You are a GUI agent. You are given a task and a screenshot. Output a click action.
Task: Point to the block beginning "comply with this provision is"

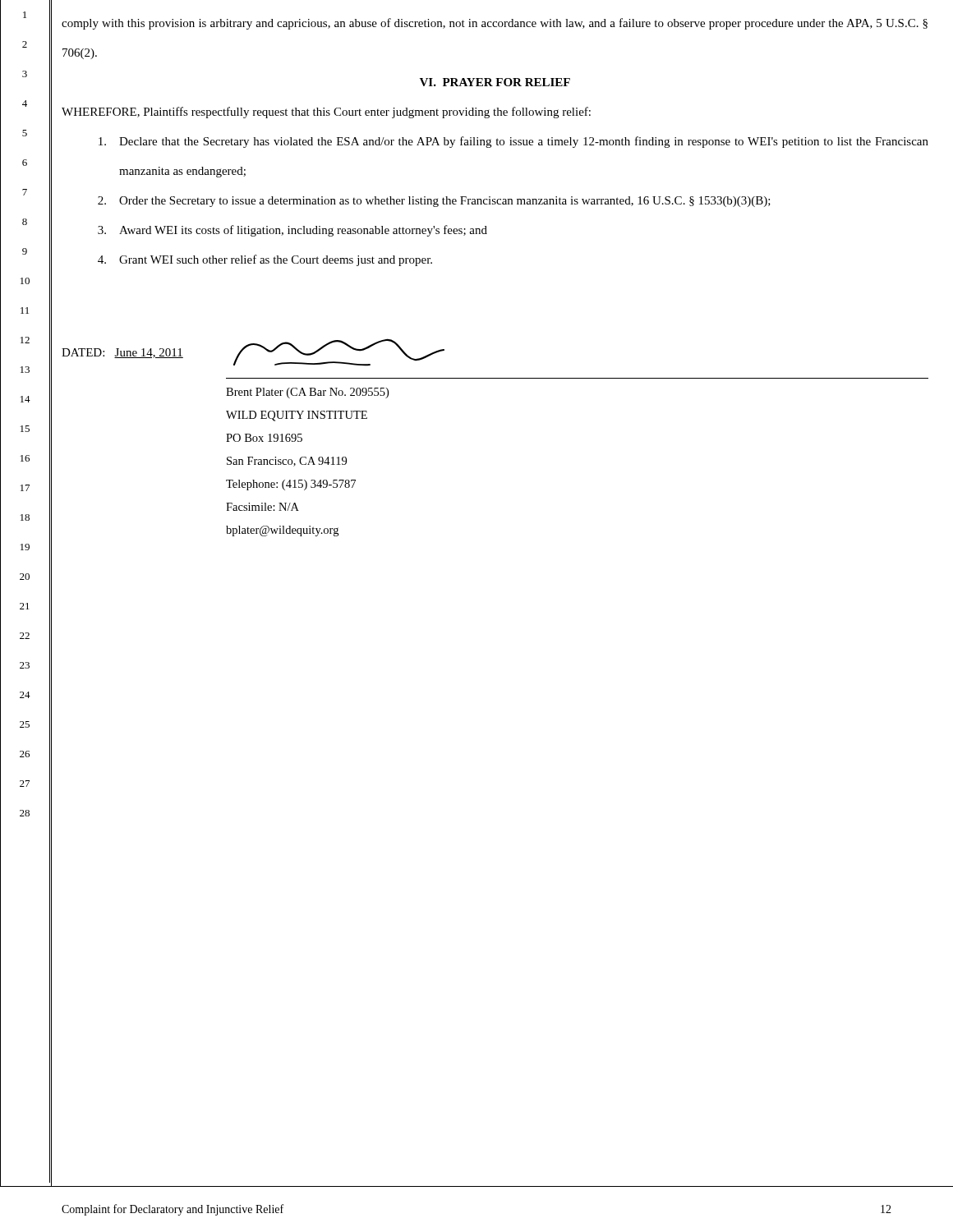coord(495,38)
